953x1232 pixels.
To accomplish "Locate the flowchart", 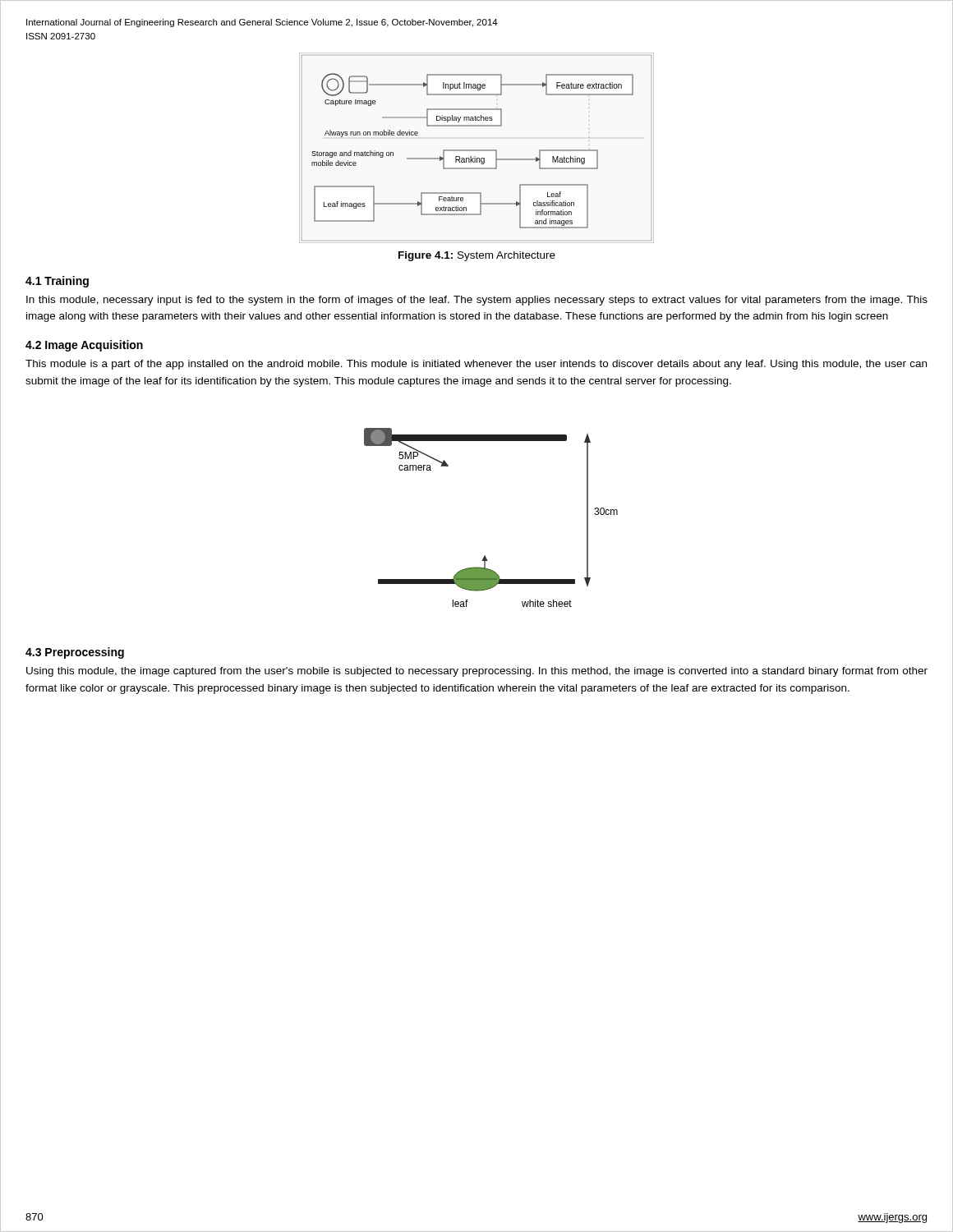I will coord(476,149).
